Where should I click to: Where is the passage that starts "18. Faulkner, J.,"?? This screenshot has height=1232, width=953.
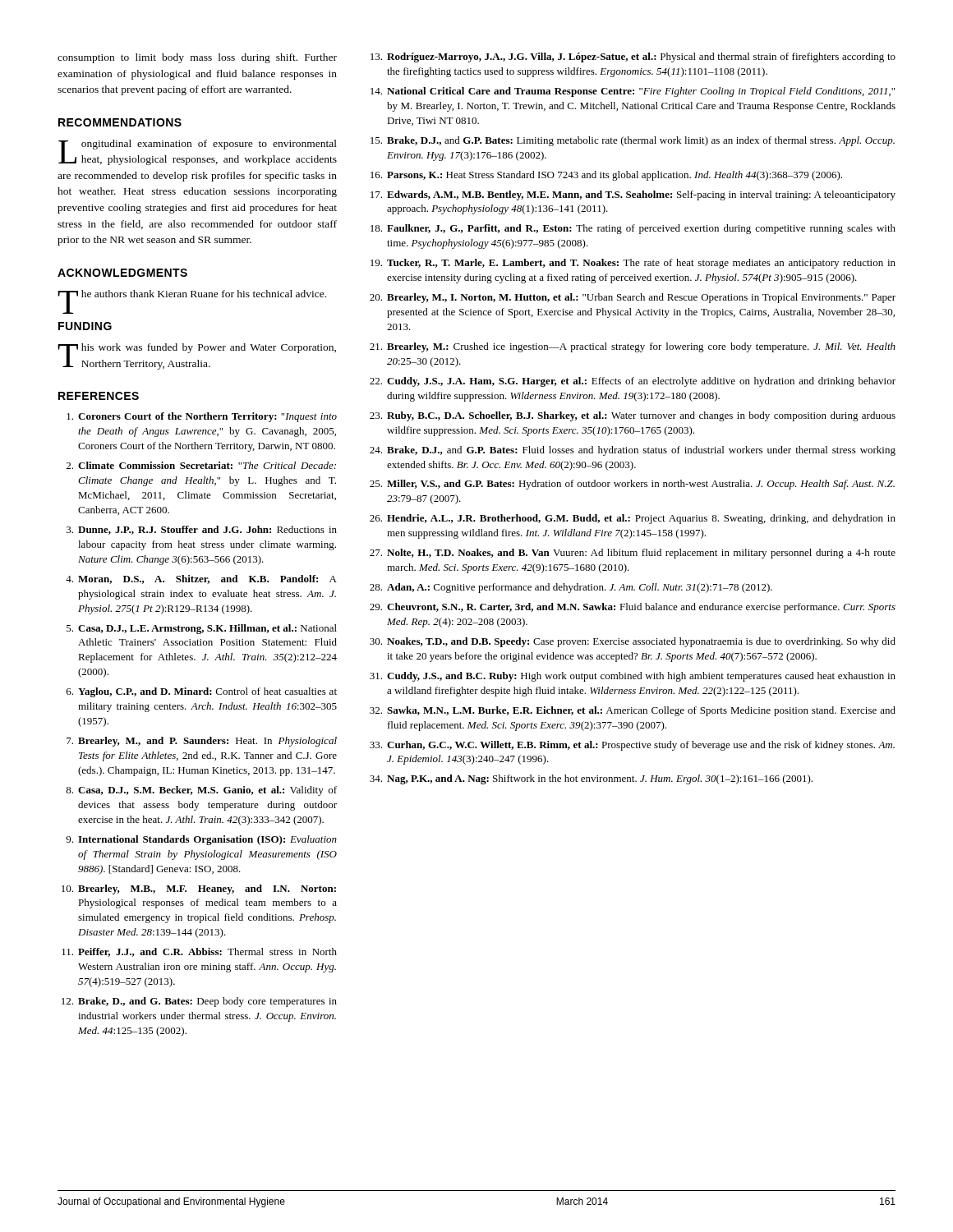631,236
